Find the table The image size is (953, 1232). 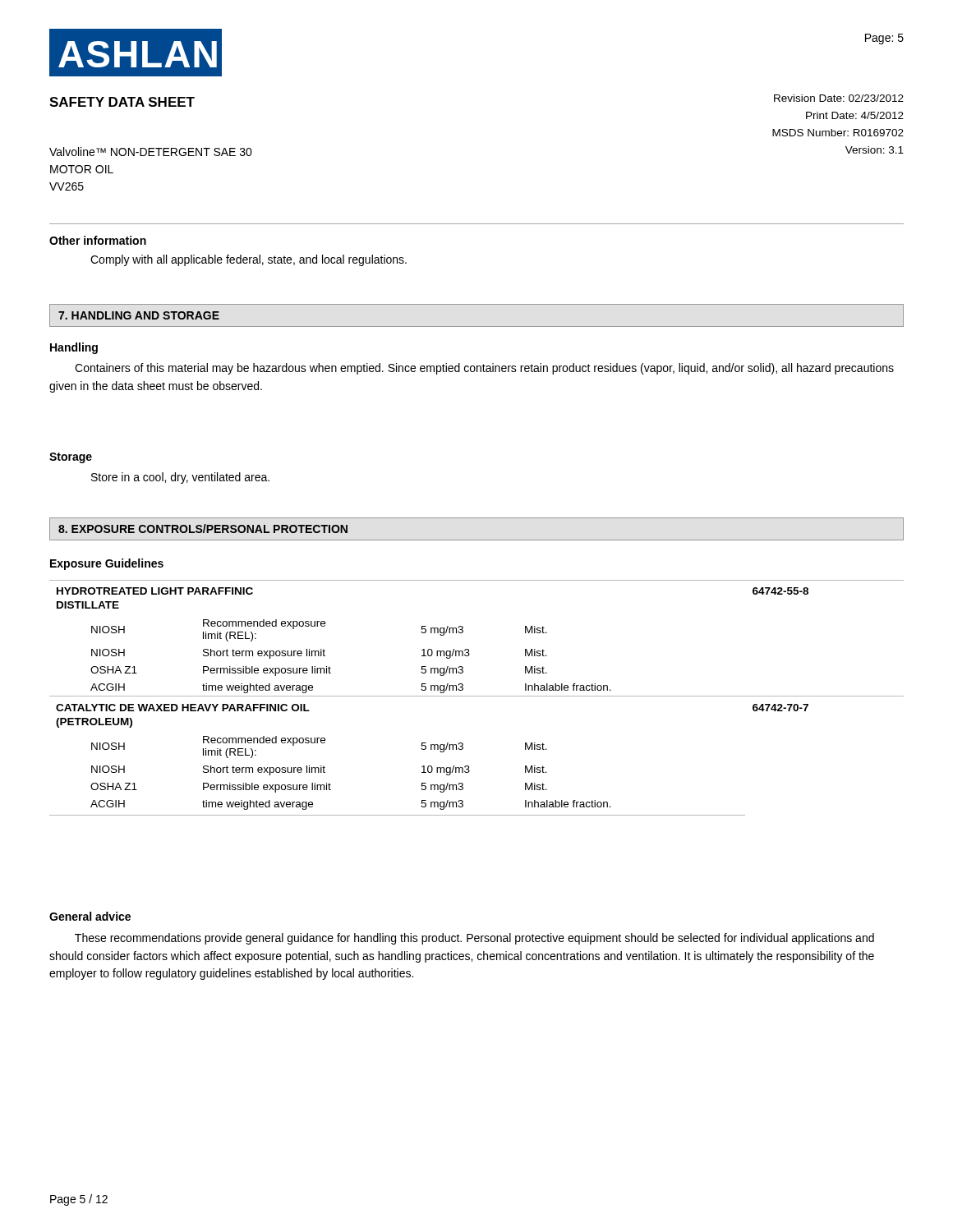(x=476, y=698)
